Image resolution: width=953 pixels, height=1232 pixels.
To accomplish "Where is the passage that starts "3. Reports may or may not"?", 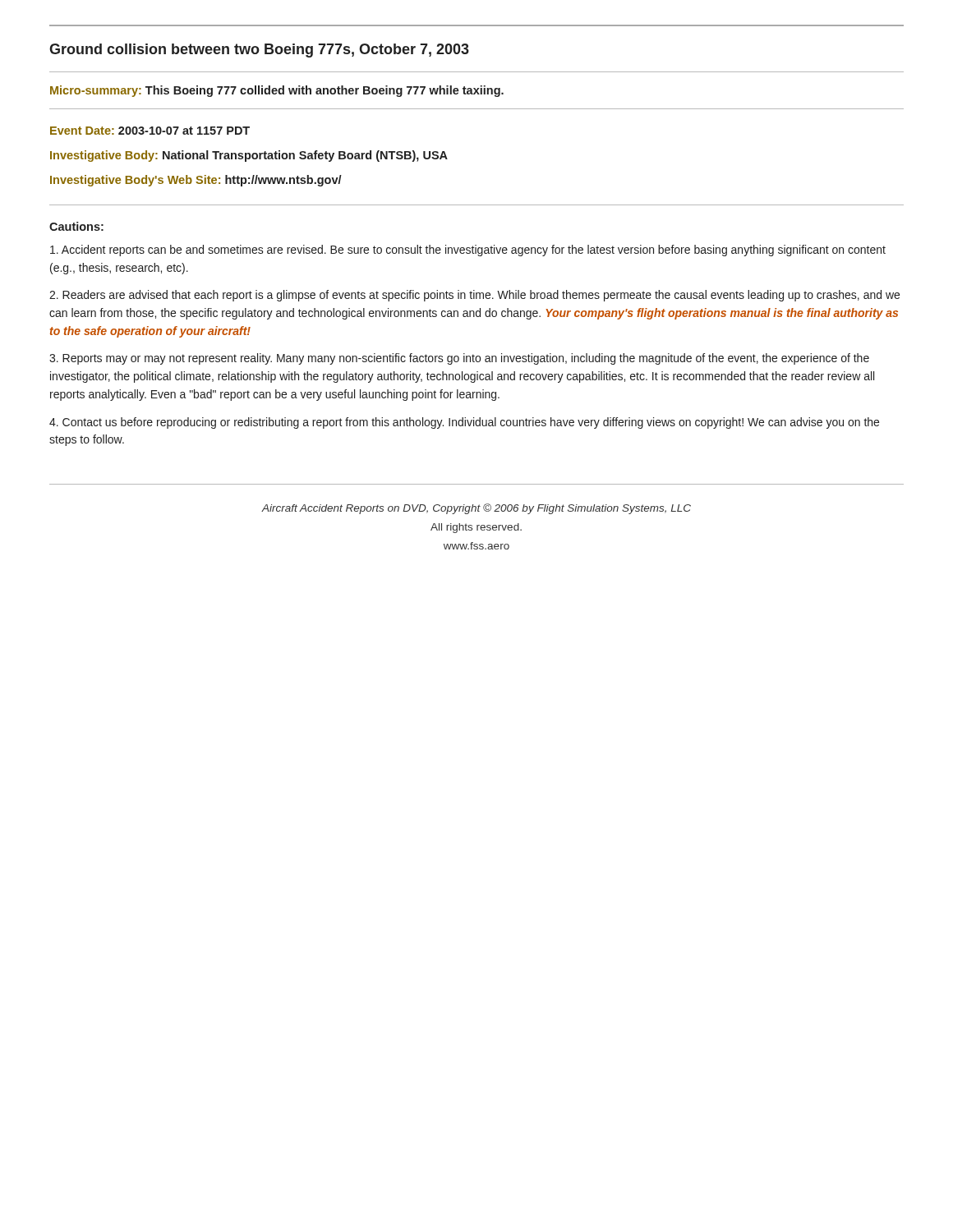I will pos(462,376).
